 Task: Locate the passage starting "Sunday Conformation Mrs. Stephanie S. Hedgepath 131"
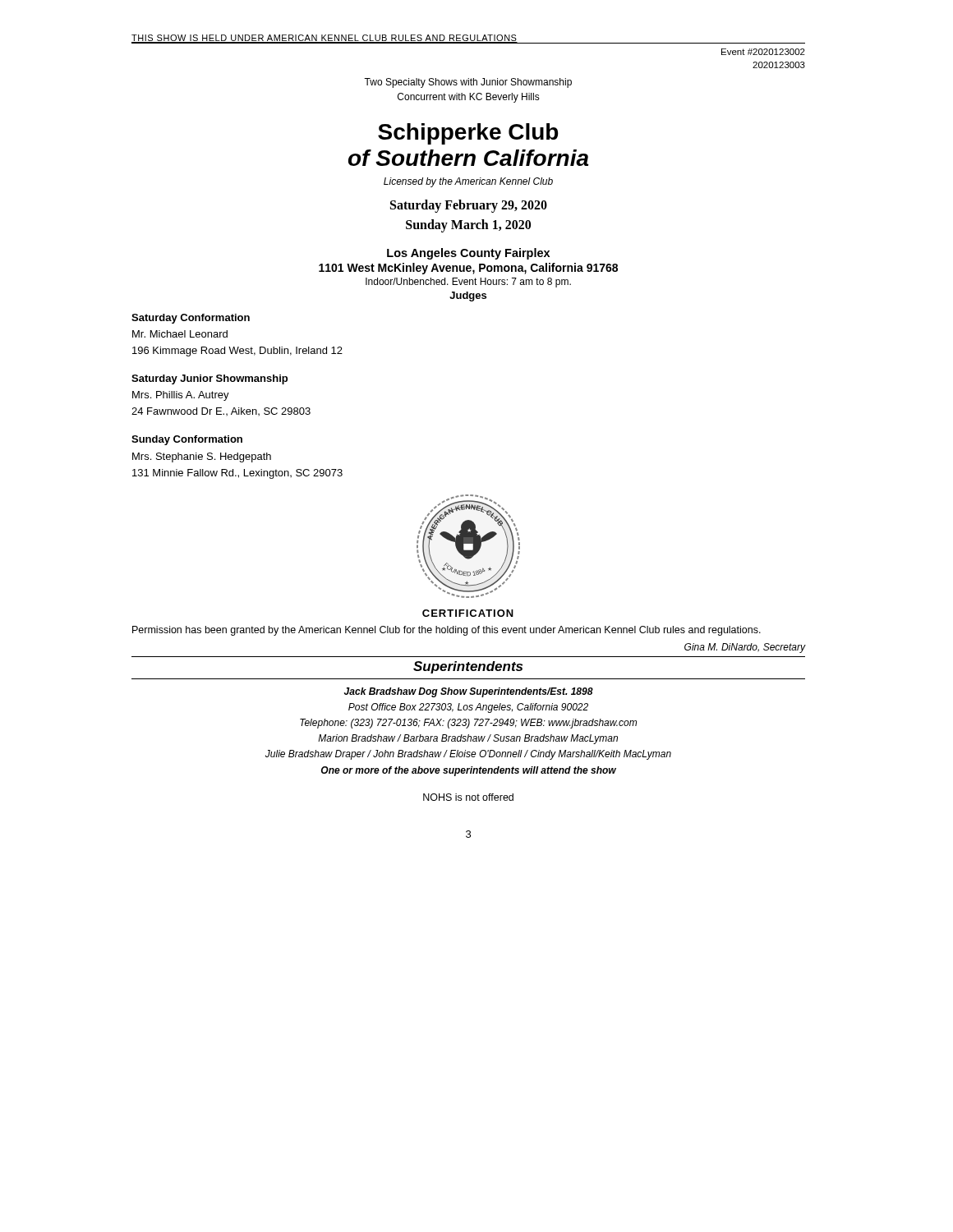pos(187,440)
